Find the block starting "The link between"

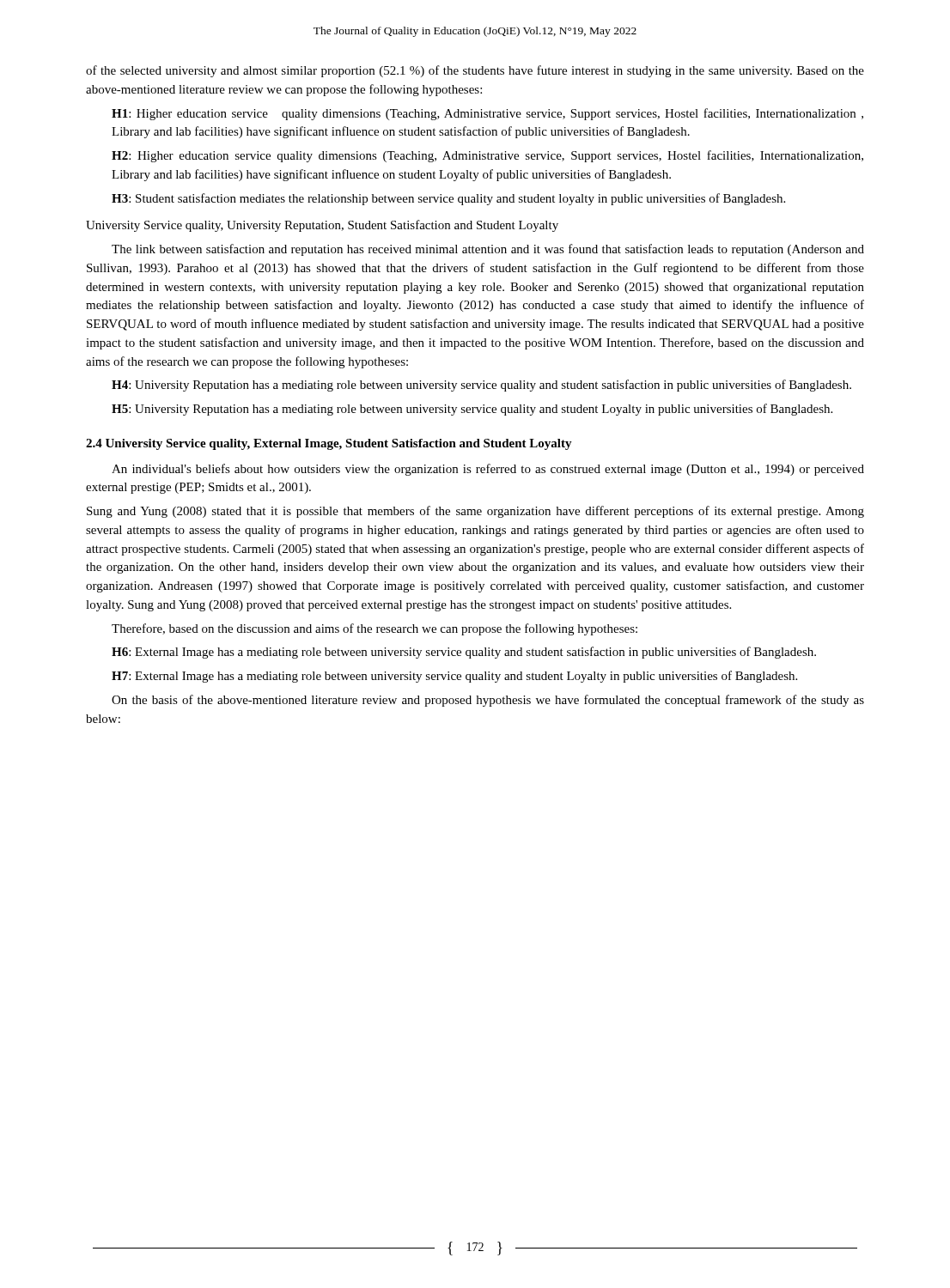click(x=475, y=306)
